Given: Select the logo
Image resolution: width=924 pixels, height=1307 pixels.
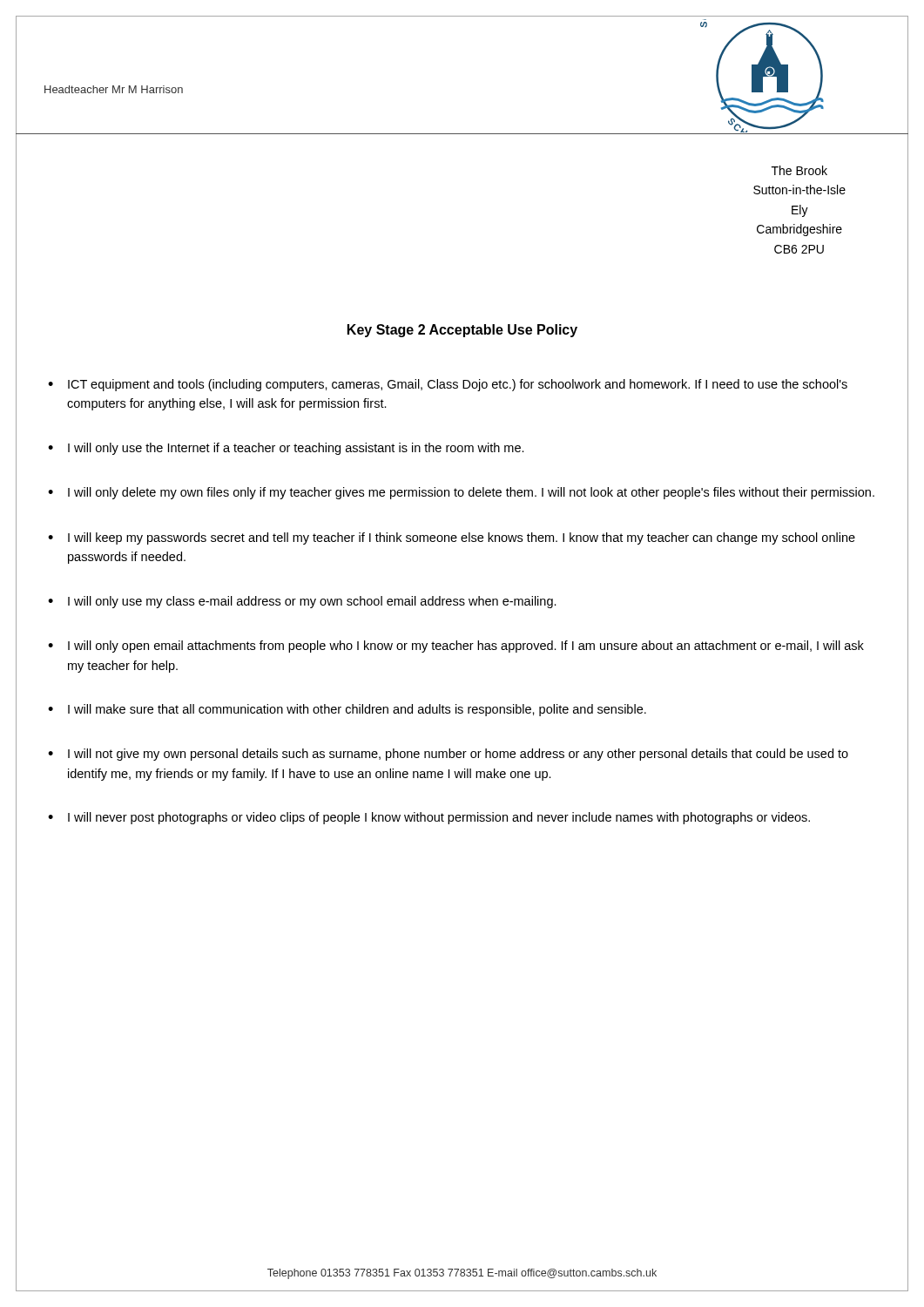Looking at the screenshot, I should click(769, 76).
